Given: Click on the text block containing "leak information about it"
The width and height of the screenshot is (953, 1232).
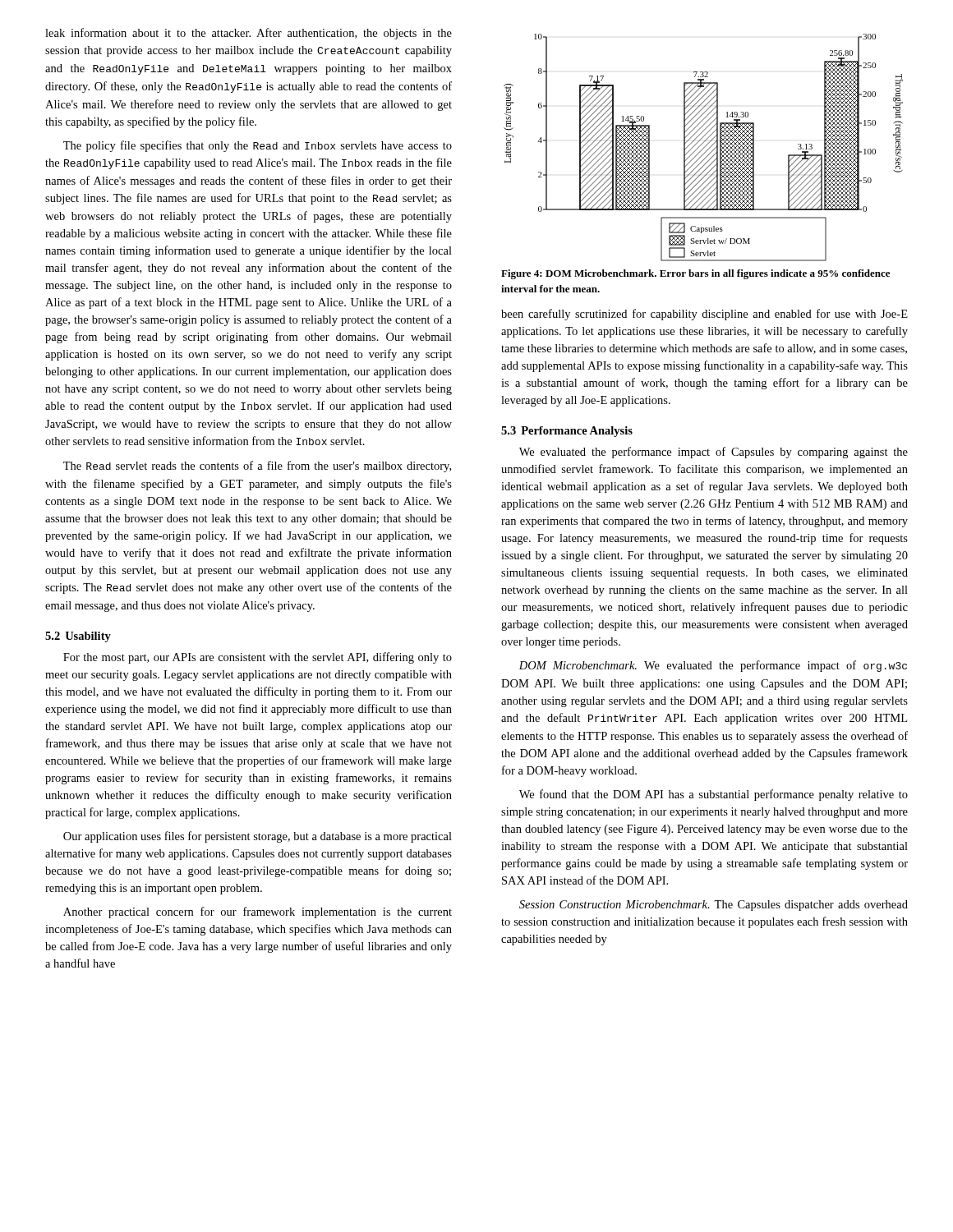Looking at the screenshot, I should click(248, 77).
